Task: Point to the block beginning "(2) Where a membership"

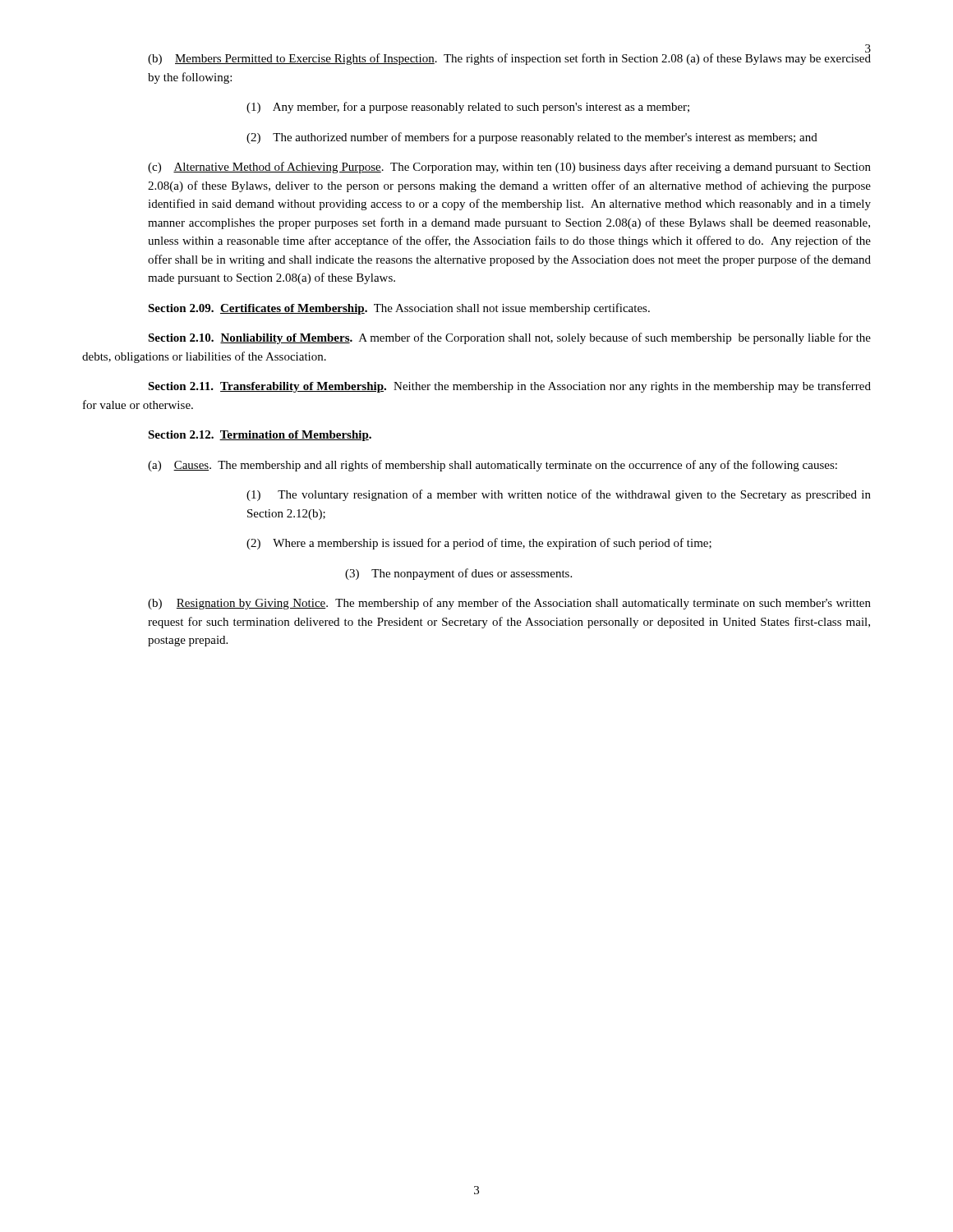Action: 479,543
